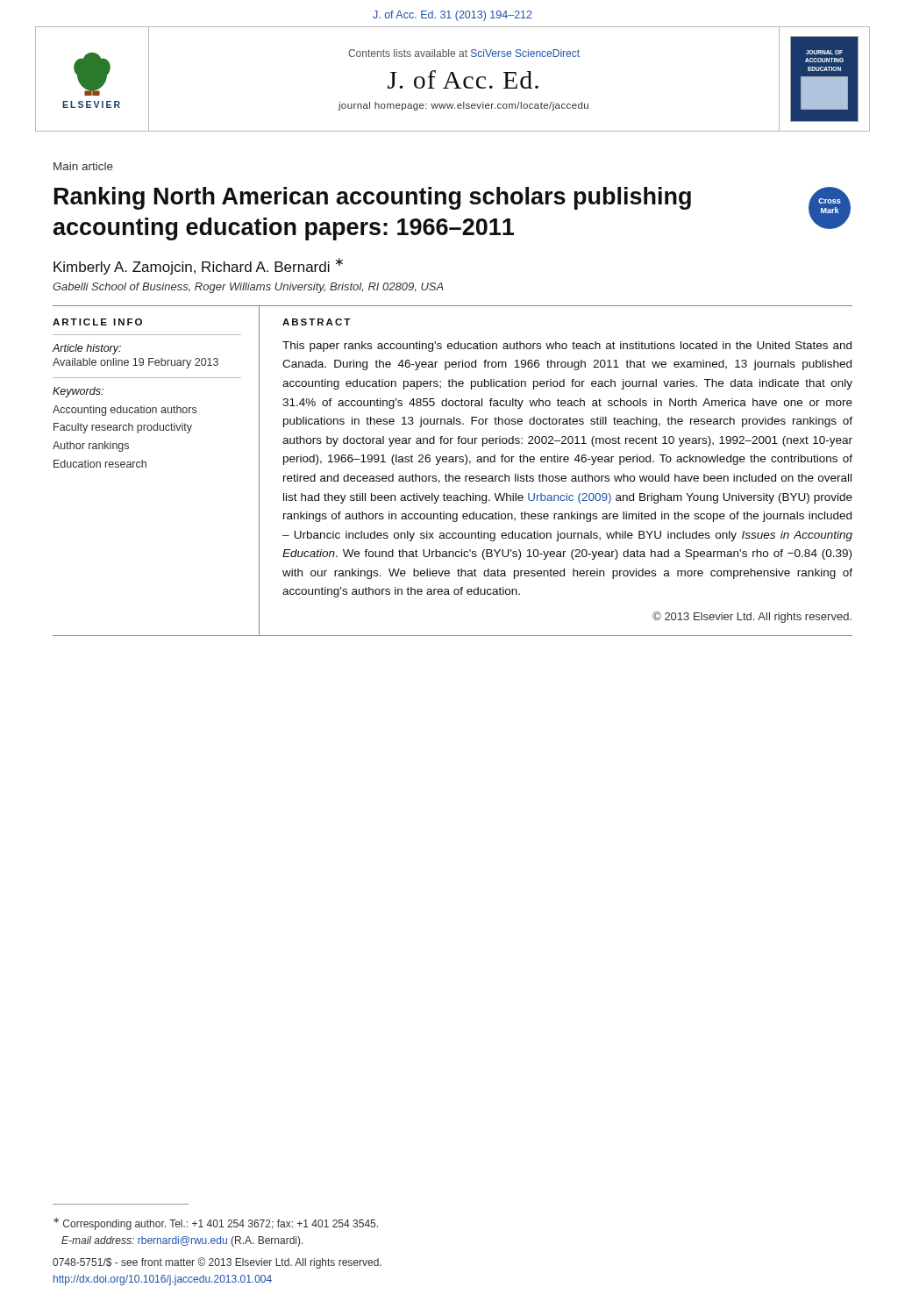The height and width of the screenshot is (1316, 905).
Task: Point to the text starting "0748-5751/$ - see front matter ©"
Action: [x=217, y=1271]
